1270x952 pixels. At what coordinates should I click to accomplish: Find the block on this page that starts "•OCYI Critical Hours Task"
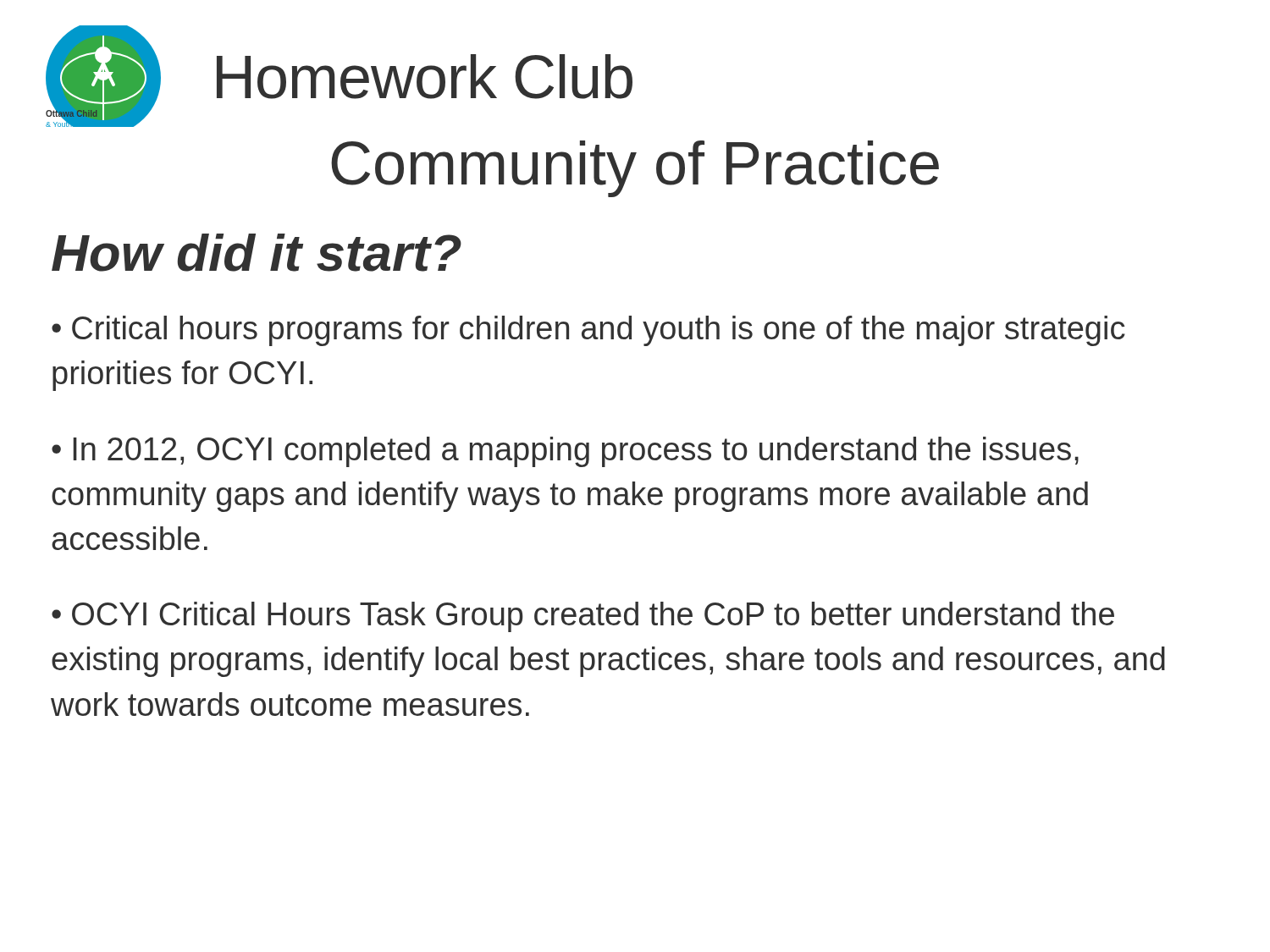[x=609, y=657]
